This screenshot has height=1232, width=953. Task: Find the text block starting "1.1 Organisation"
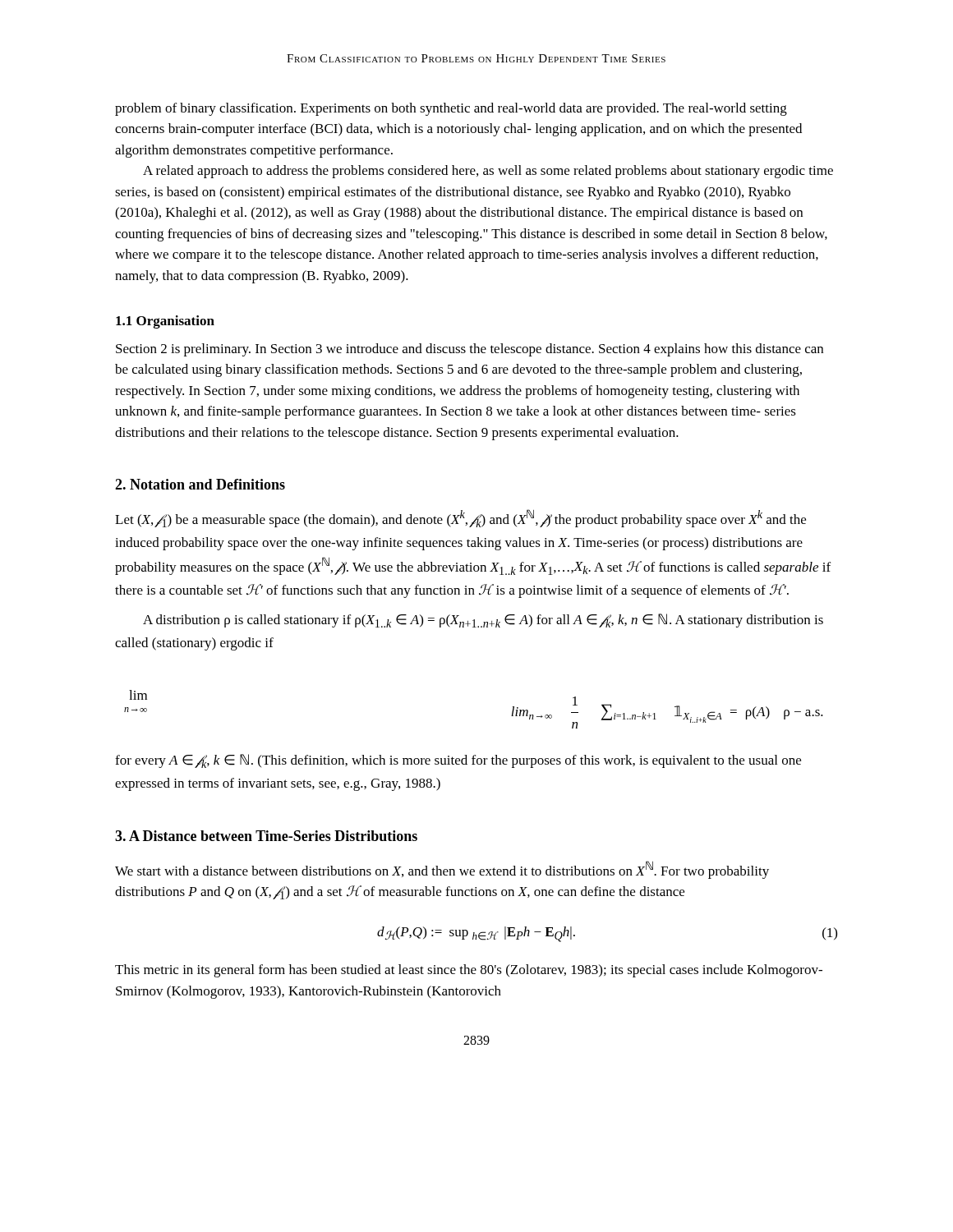tap(165, 321)
